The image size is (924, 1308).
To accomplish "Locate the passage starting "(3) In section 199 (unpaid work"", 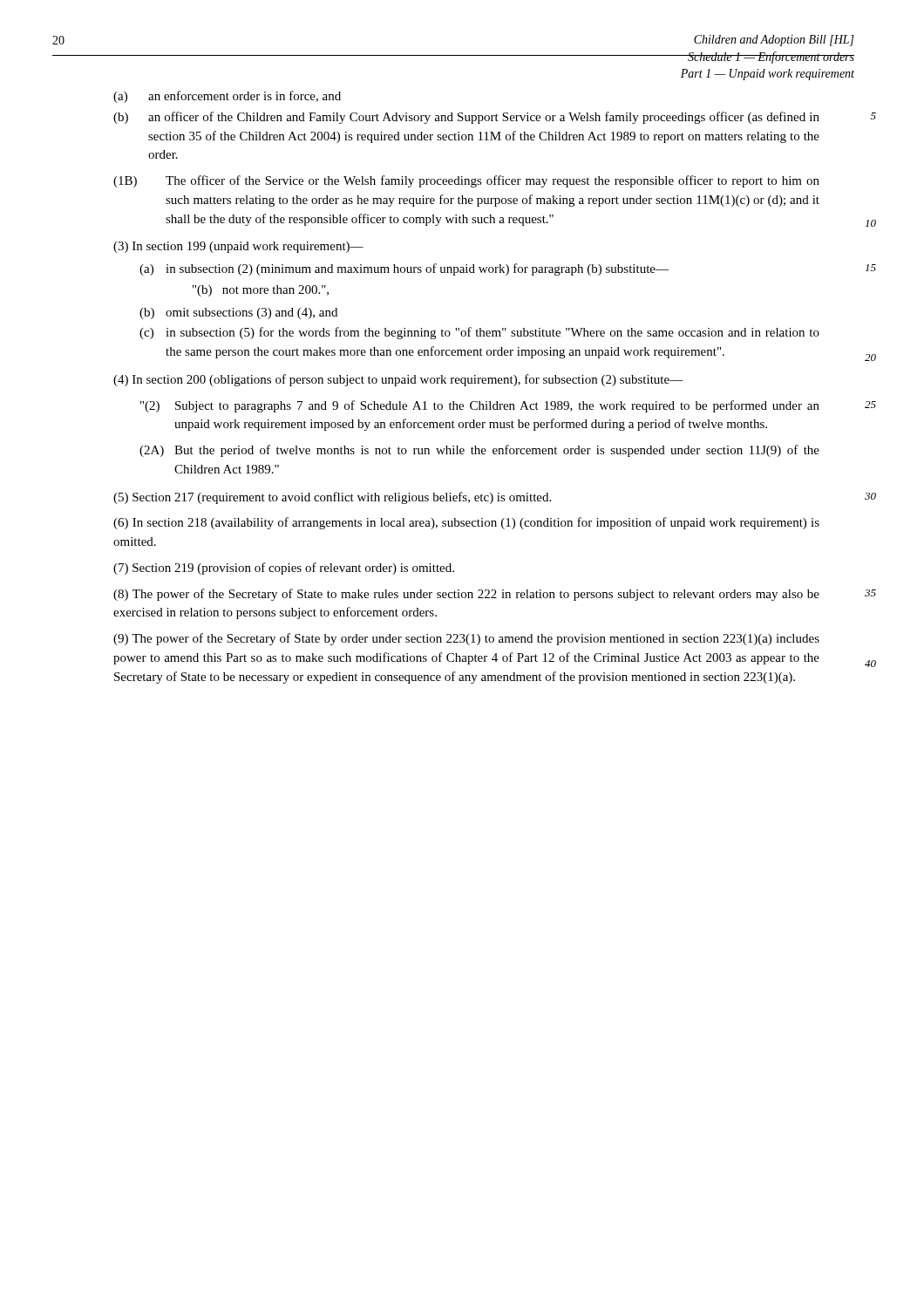I will click(x=238, y=246).
